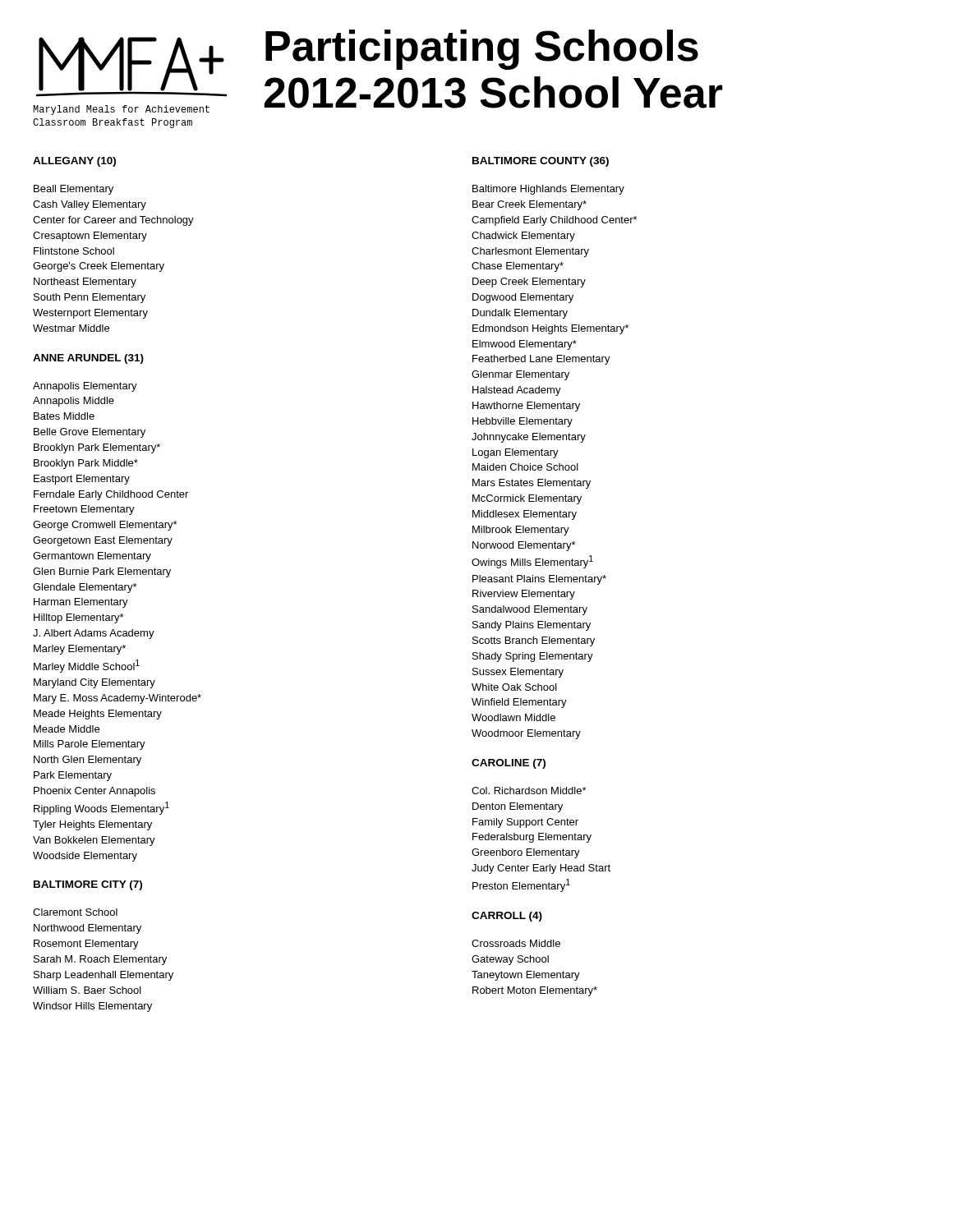Click the passage that begins "Beall Elementary Cash Valley Elementary Center"

pos(74,190)
